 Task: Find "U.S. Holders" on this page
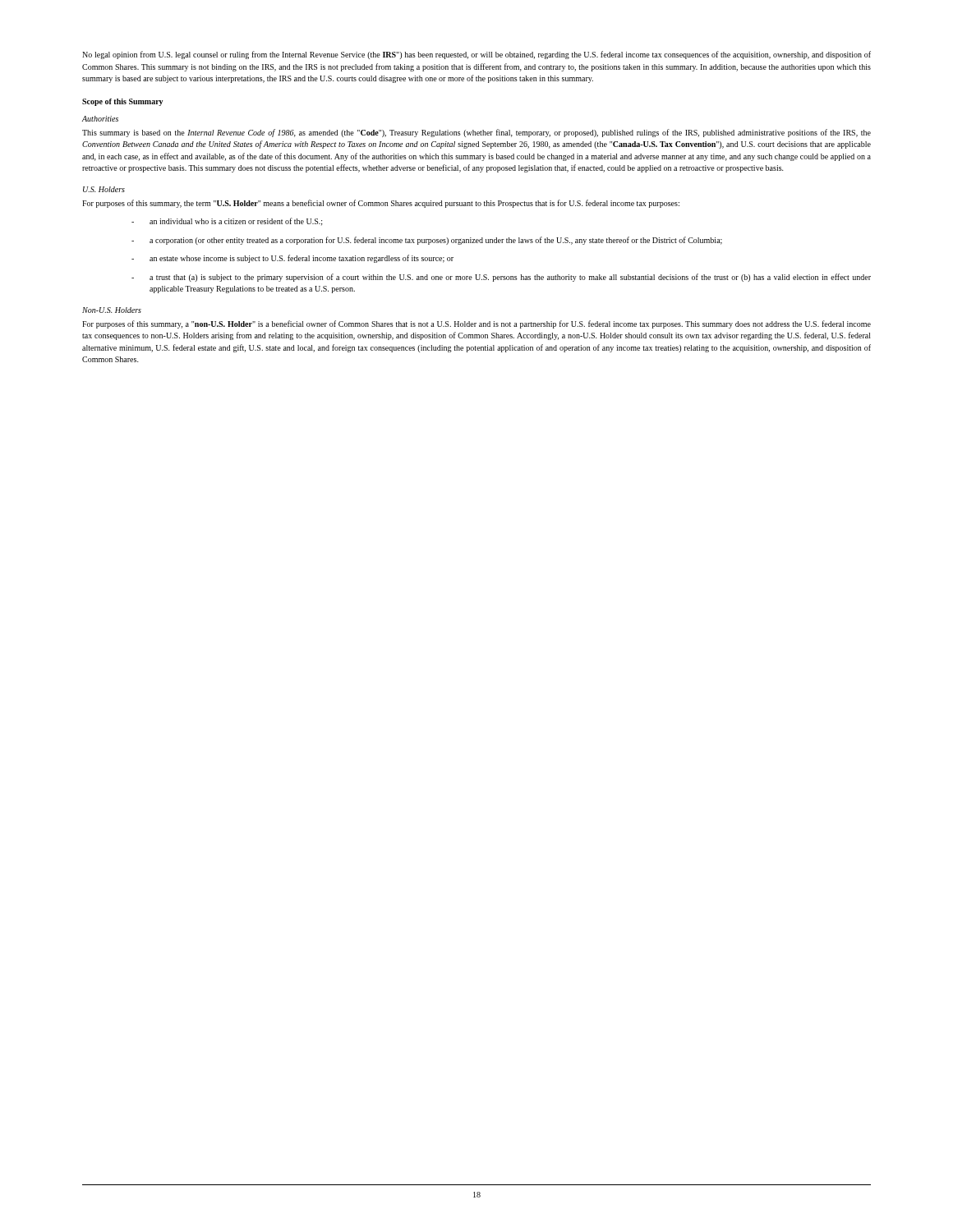tap(103, 189)
